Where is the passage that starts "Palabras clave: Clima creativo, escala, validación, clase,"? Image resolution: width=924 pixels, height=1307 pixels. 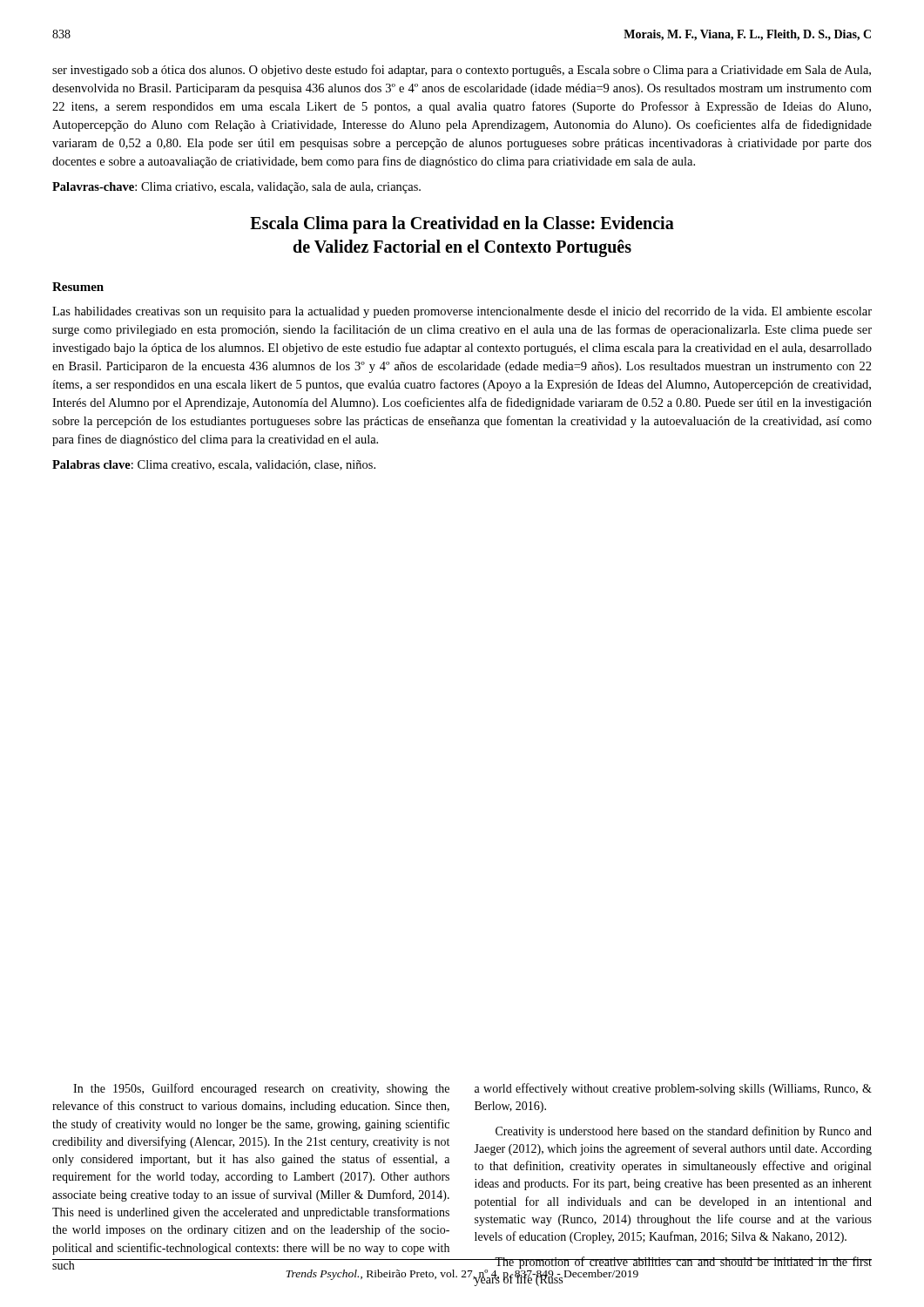click(214, 465)
